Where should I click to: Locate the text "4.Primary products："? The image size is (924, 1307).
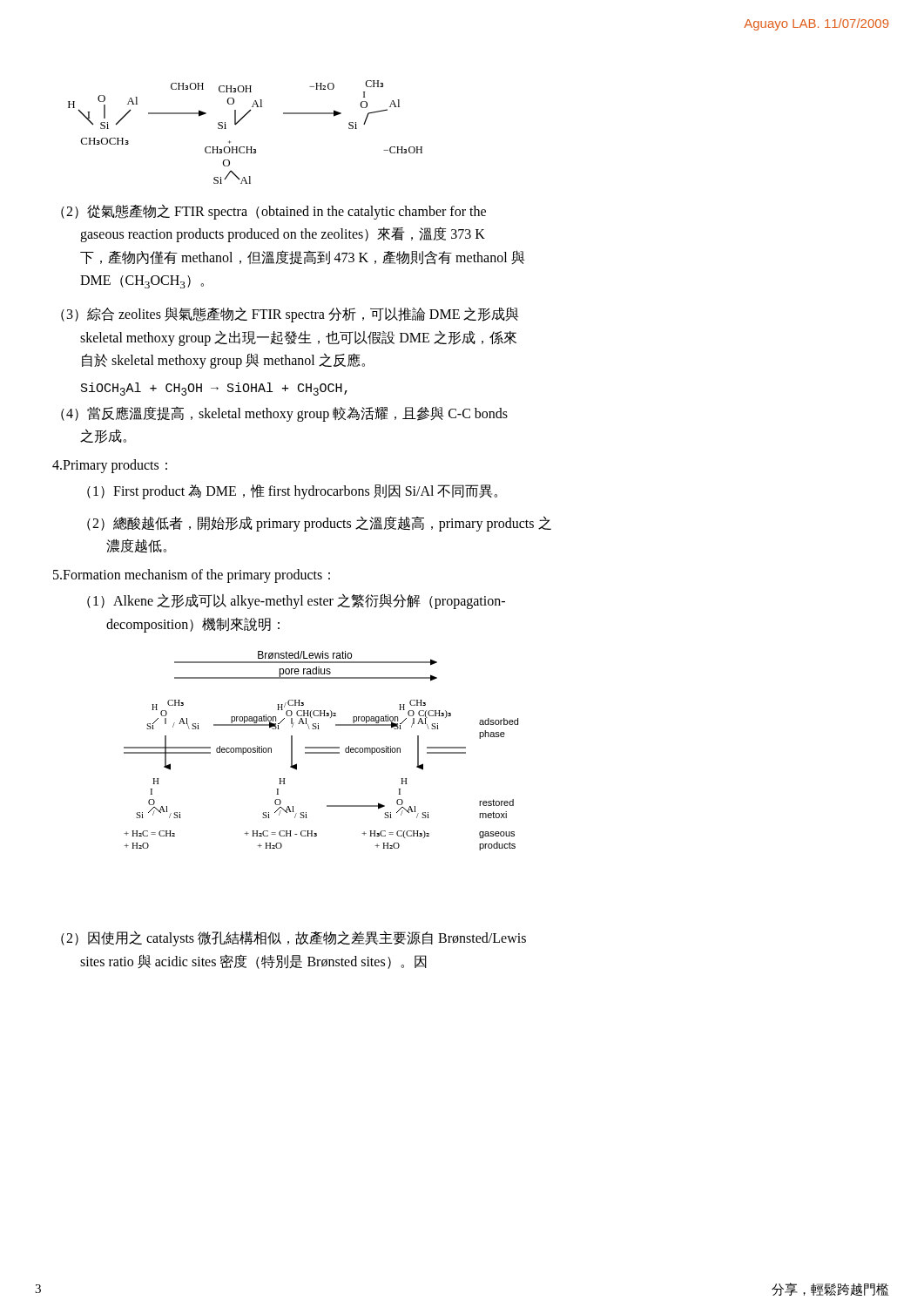tap(113, 465)
